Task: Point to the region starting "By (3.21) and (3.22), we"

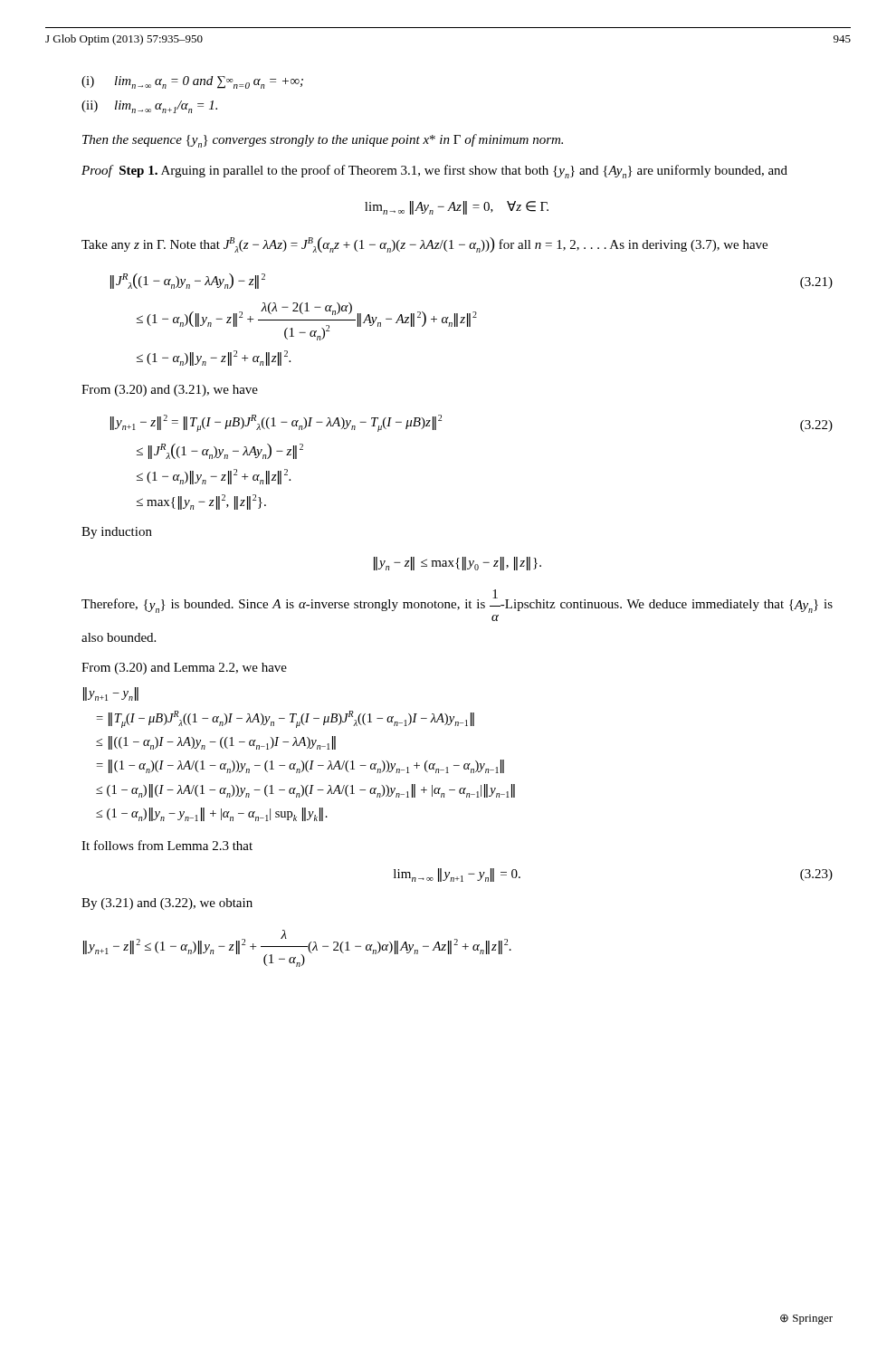Action: (167, 902)
